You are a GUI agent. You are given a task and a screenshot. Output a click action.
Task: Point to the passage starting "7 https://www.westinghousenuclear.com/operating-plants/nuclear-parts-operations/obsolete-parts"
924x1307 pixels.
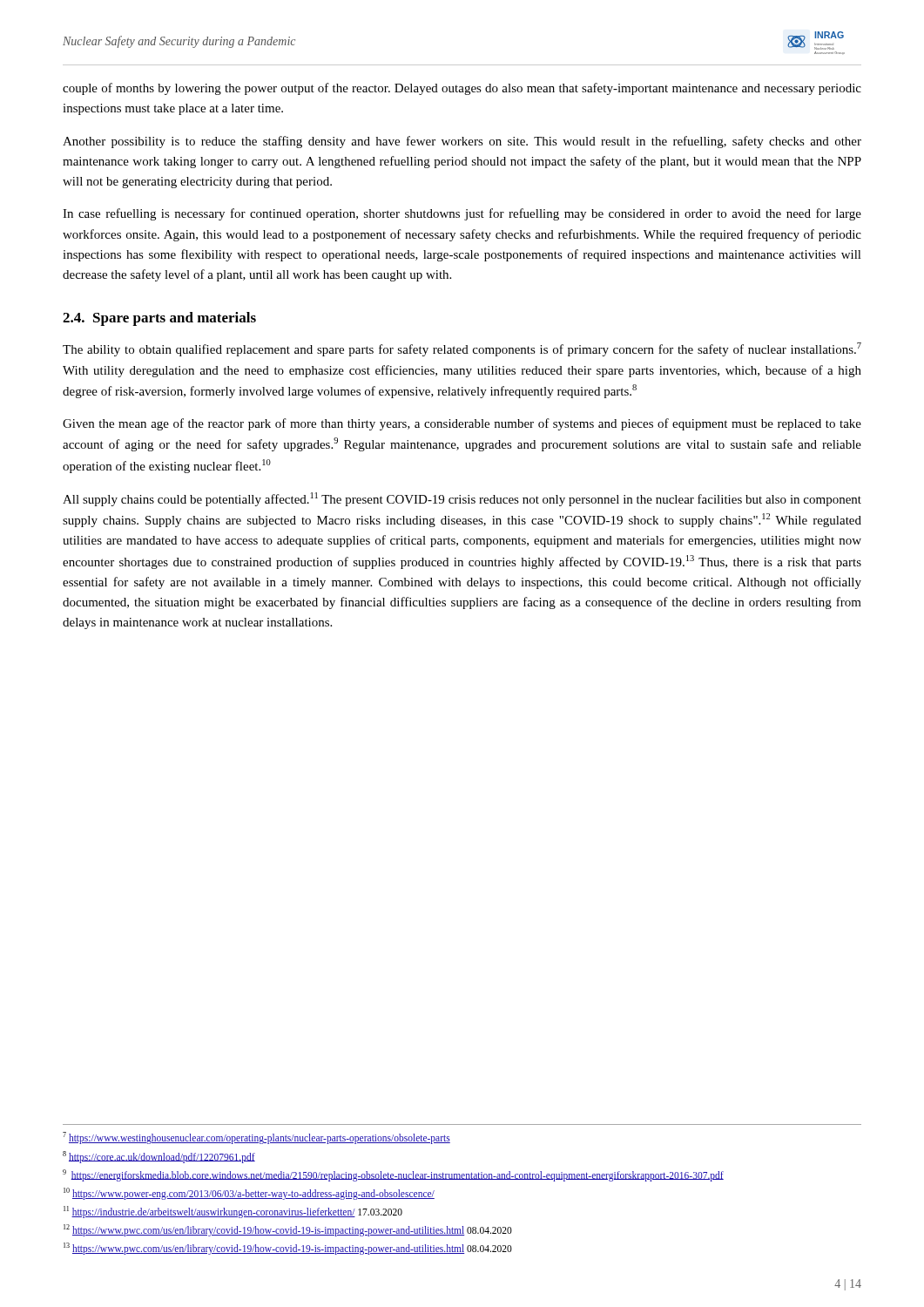point(256,1137)
